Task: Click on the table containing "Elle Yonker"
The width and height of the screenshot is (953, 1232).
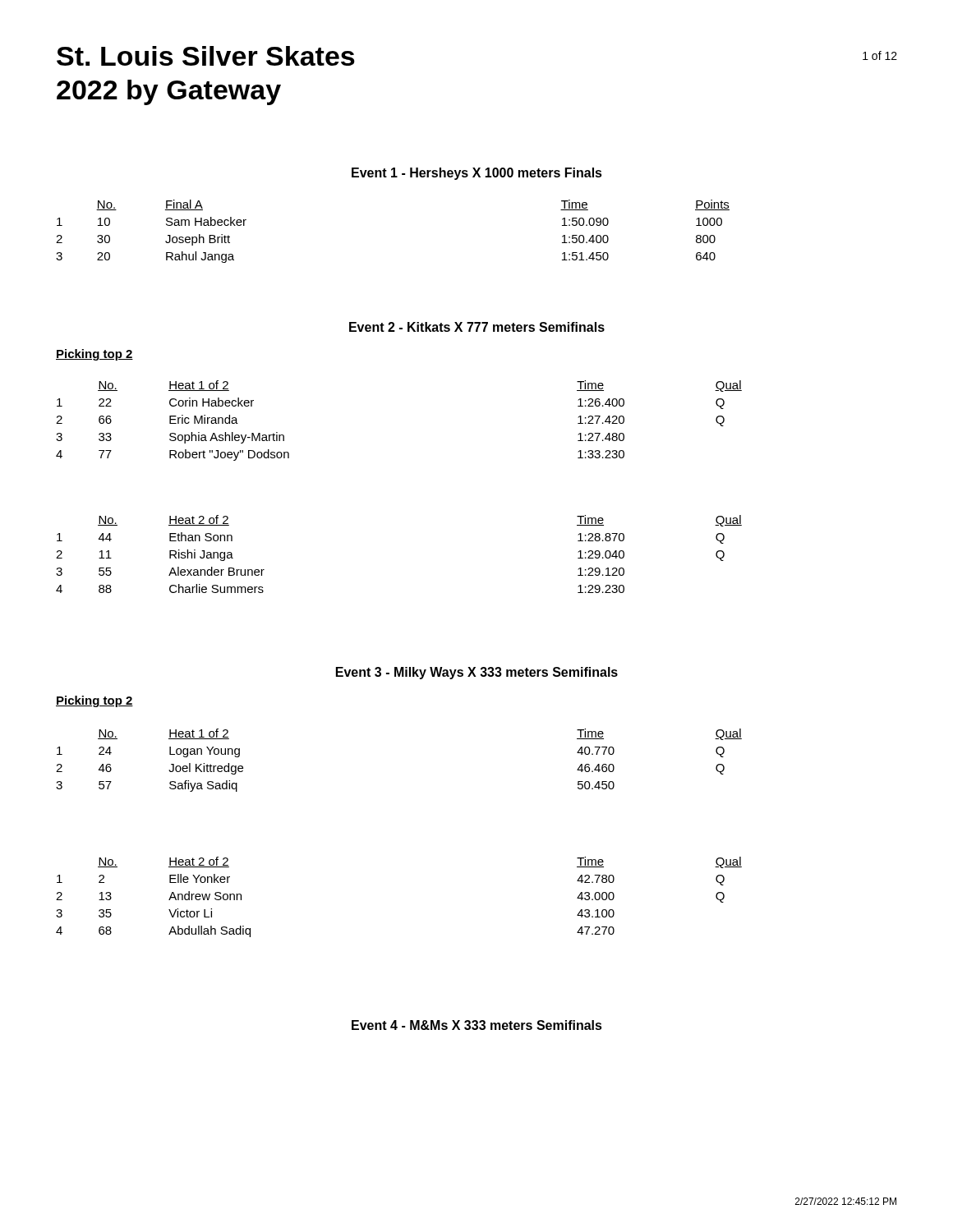Action: [x=426, y=896]
